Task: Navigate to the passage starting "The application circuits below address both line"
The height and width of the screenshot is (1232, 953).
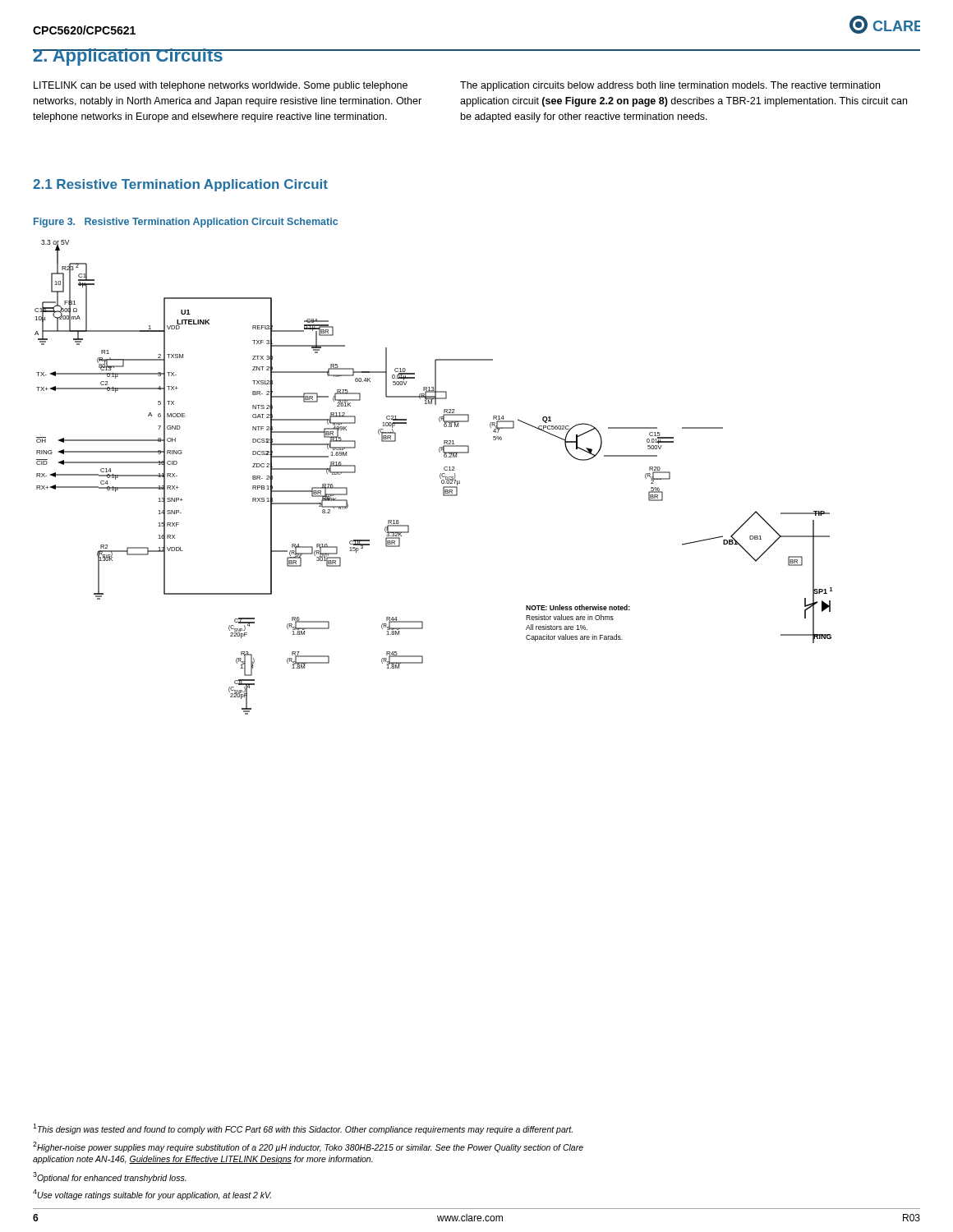Action: point(684,101)
